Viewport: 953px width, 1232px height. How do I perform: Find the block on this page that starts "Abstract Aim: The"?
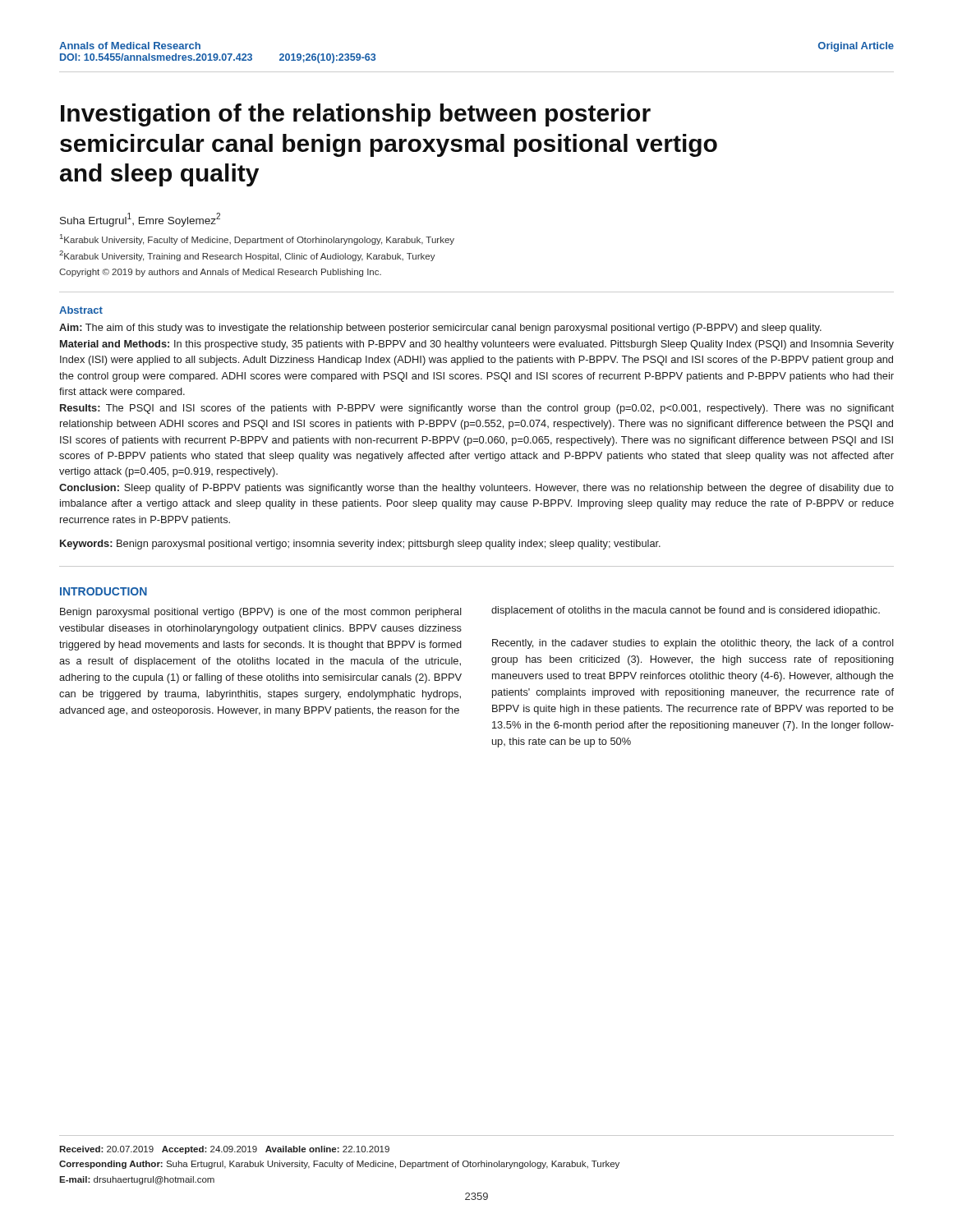(x=476, y=428)
